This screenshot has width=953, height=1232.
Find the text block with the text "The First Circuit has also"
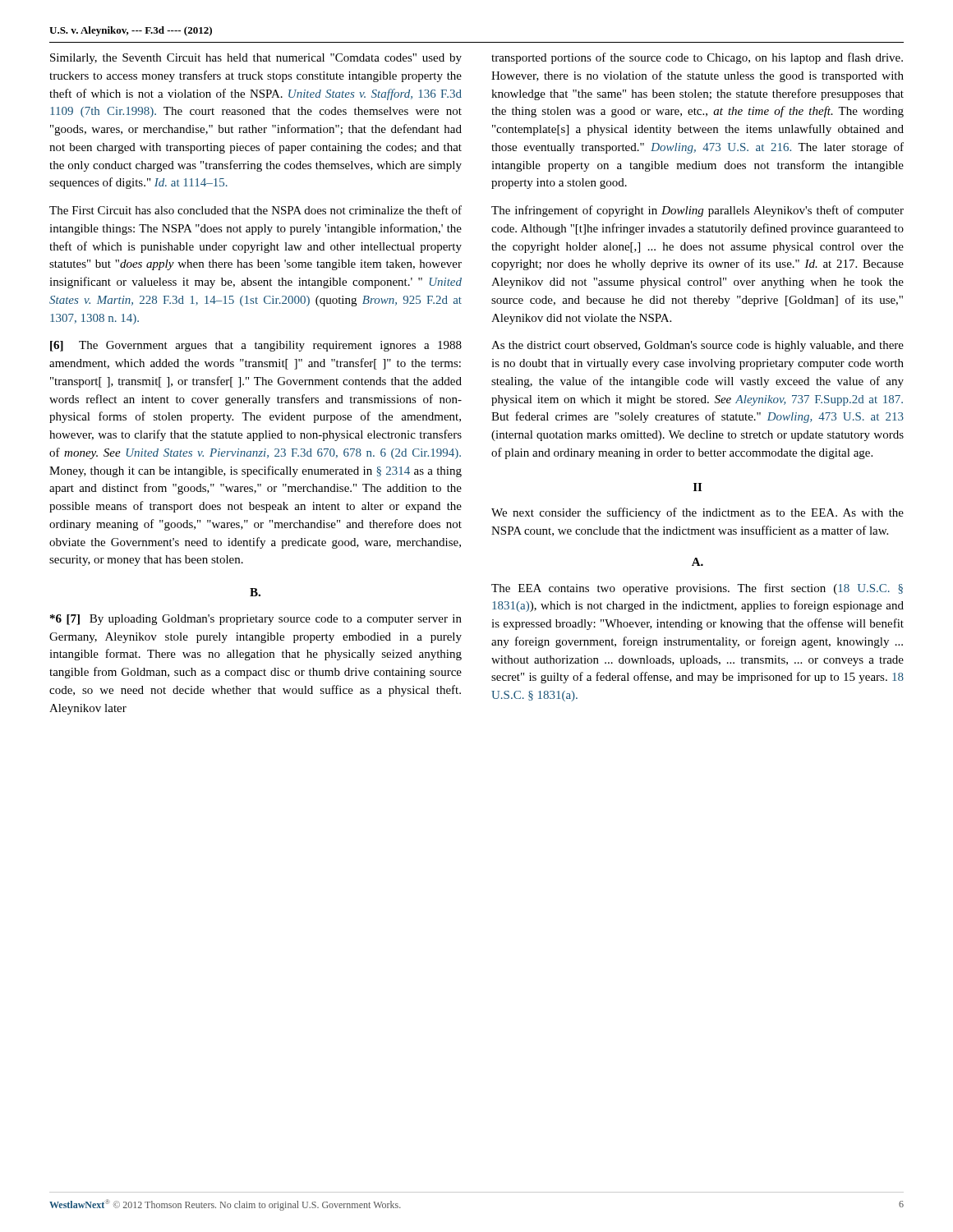pyautogui.click(x=255, y=265)
